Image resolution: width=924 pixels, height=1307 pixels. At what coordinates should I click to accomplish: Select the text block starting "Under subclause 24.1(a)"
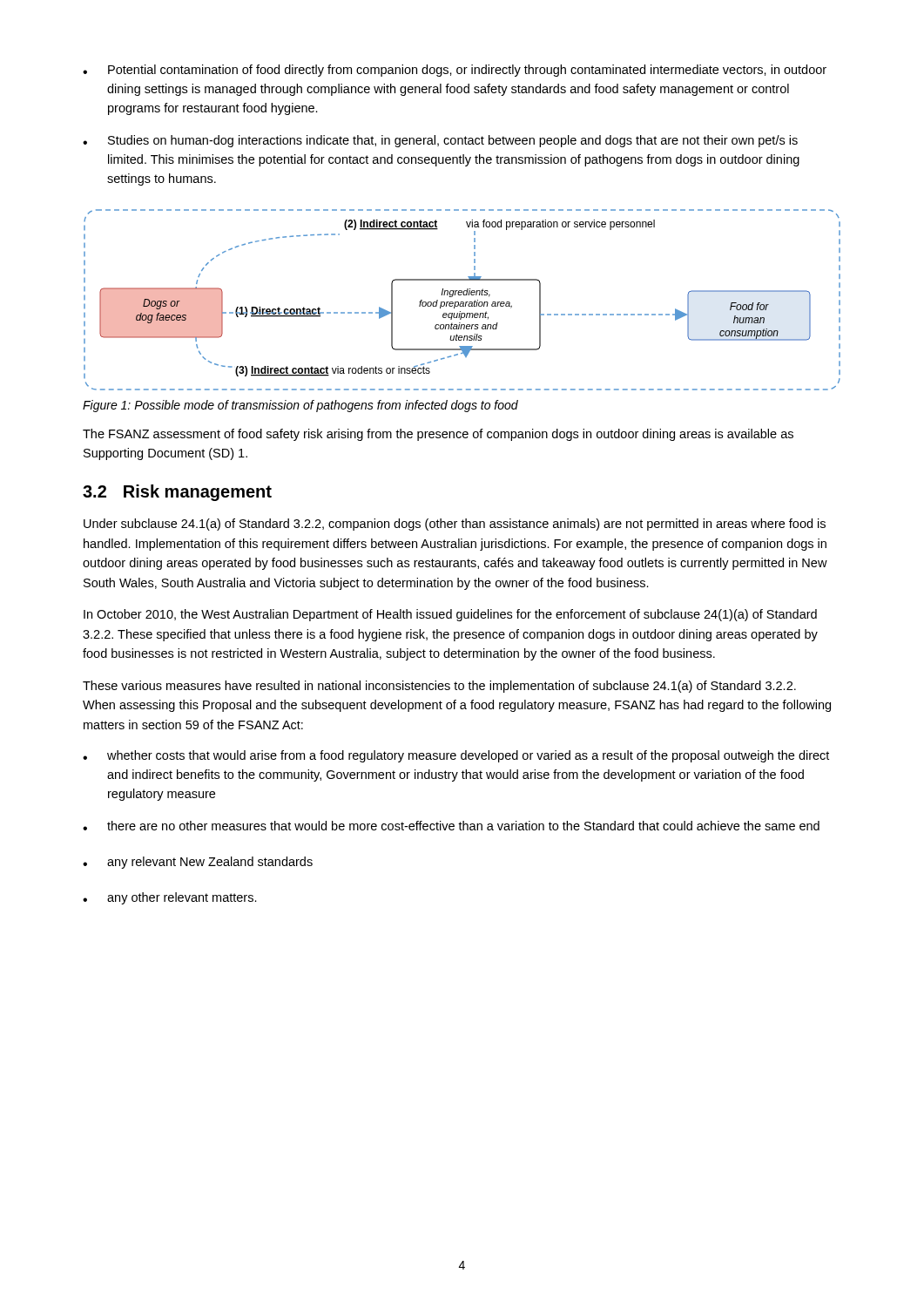point(455,553)
